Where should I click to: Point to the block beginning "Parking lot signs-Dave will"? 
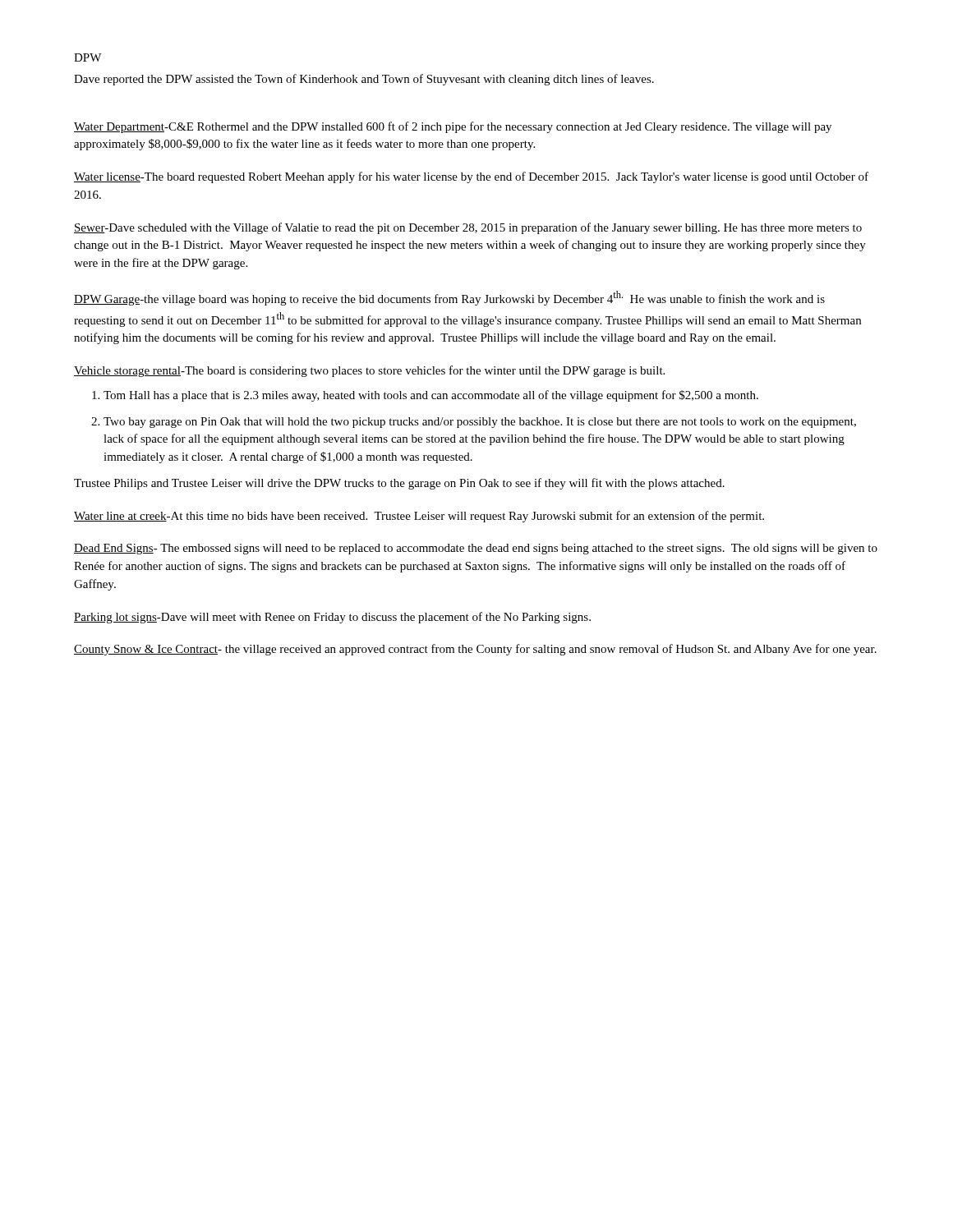pyautogui.click(x=333, y=616)
